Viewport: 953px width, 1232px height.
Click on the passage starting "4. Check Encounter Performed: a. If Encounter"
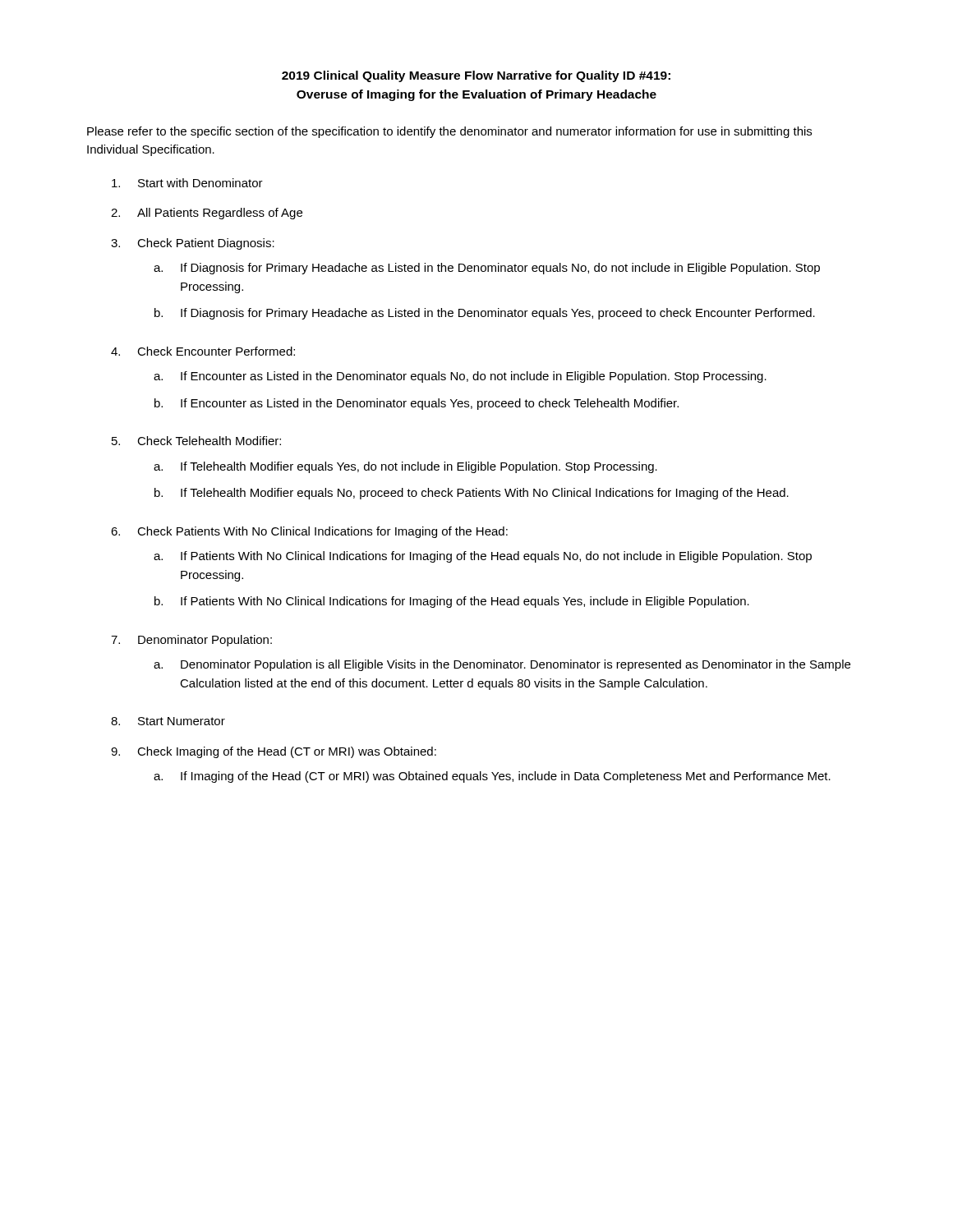click(x=489, y=381)
